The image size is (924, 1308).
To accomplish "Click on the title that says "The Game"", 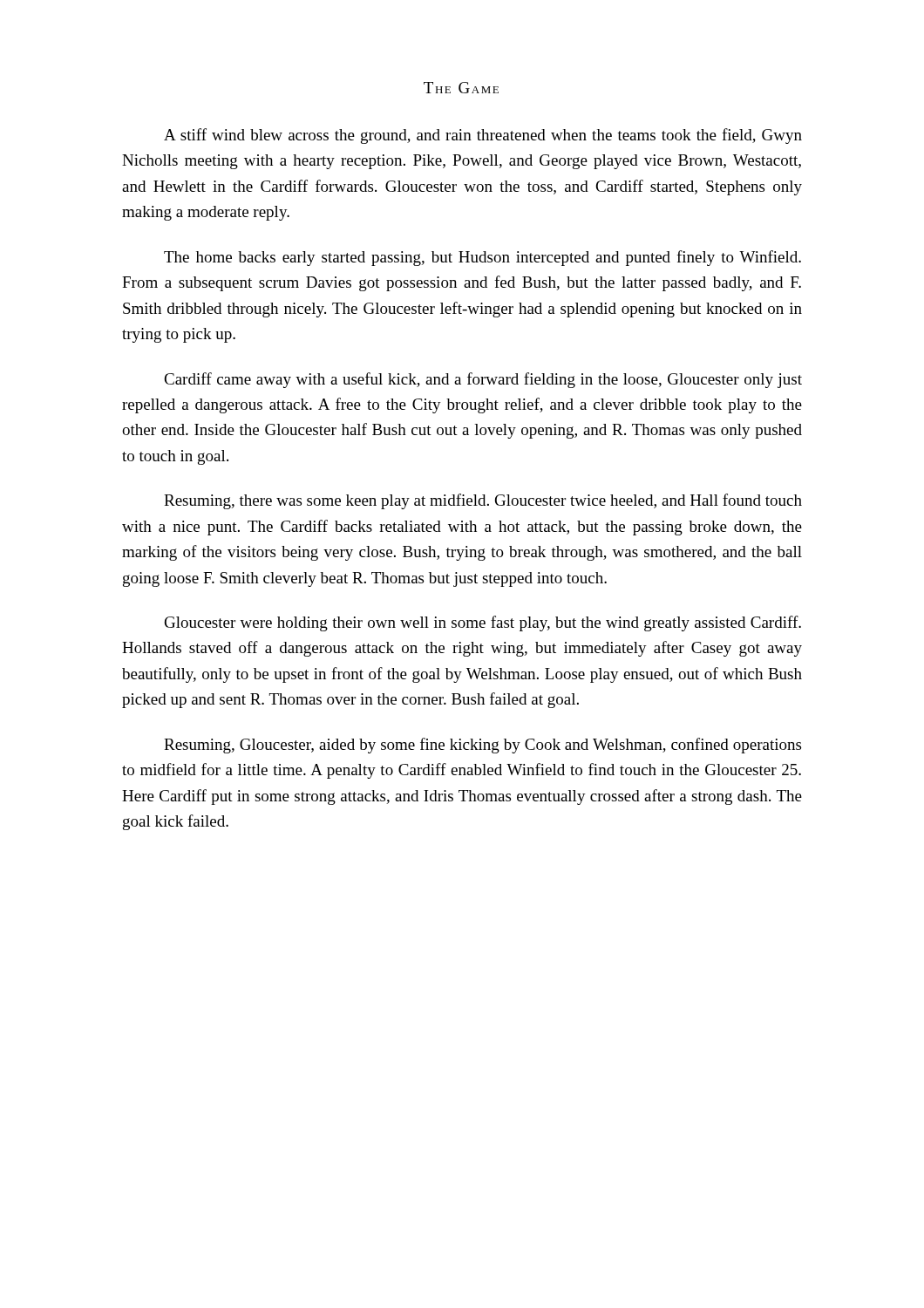I will pos(462,88).
